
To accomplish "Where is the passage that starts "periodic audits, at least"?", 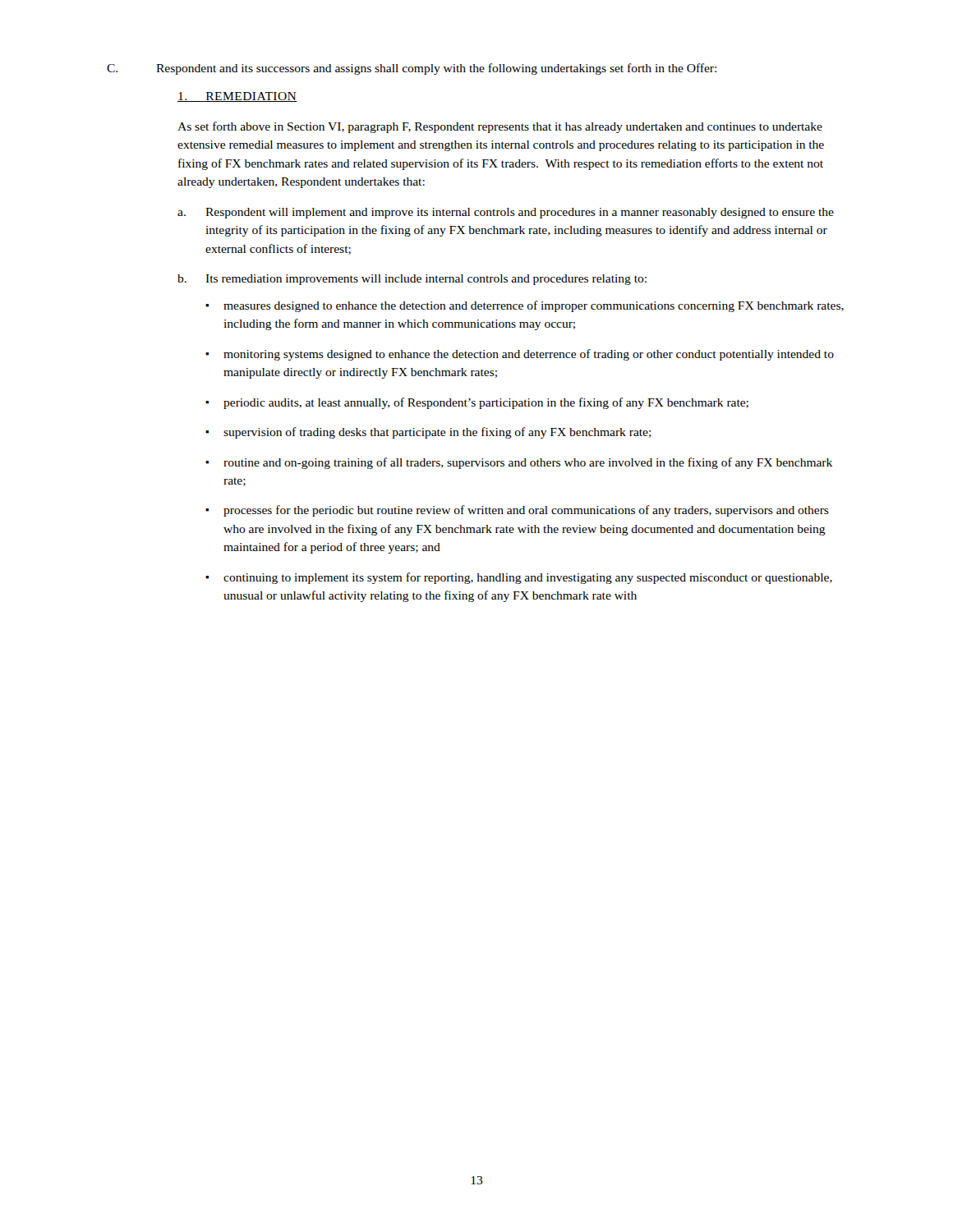I will [526, 402].
